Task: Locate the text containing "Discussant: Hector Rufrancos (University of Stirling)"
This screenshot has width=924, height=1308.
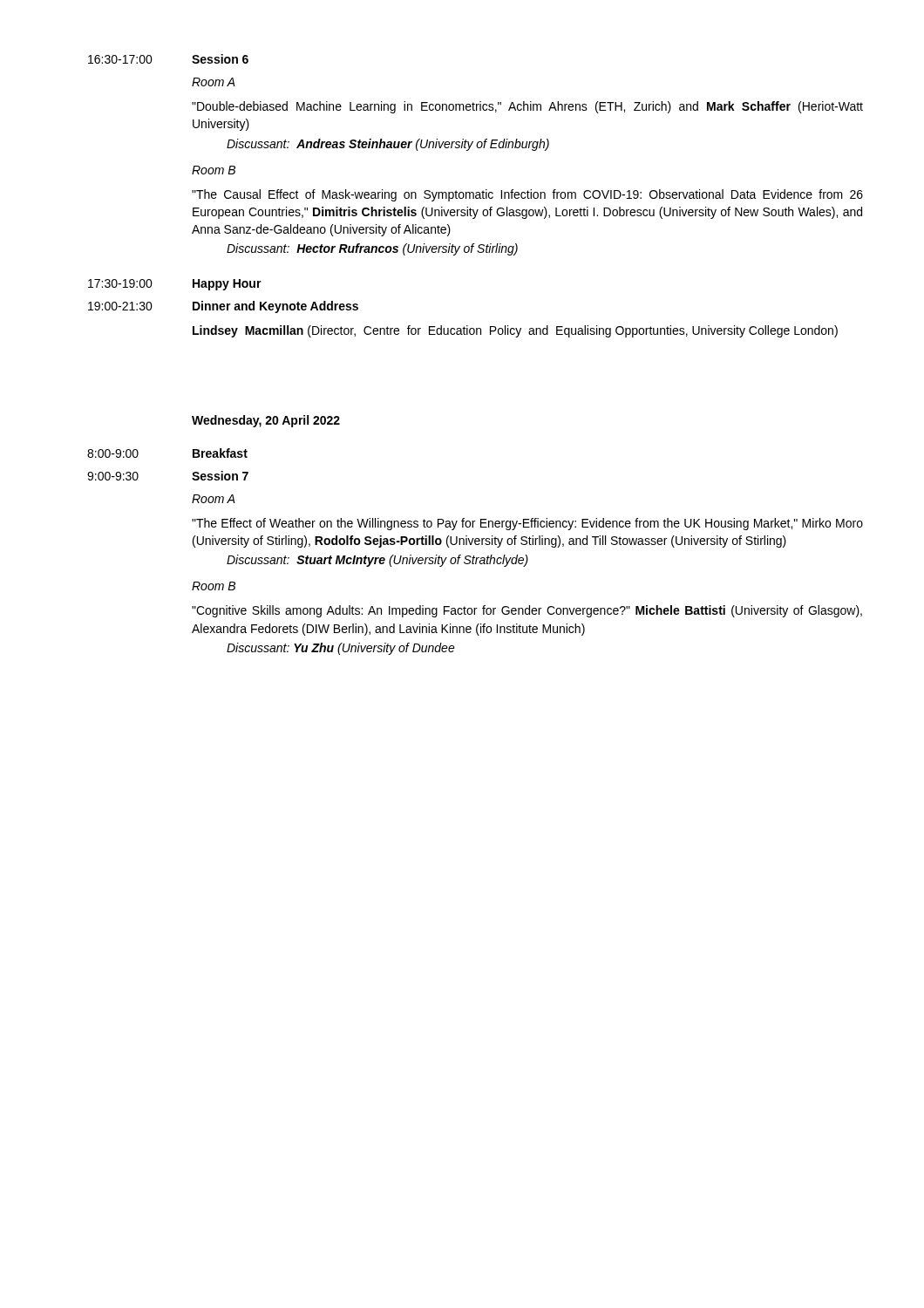Action: pos(372,249)
